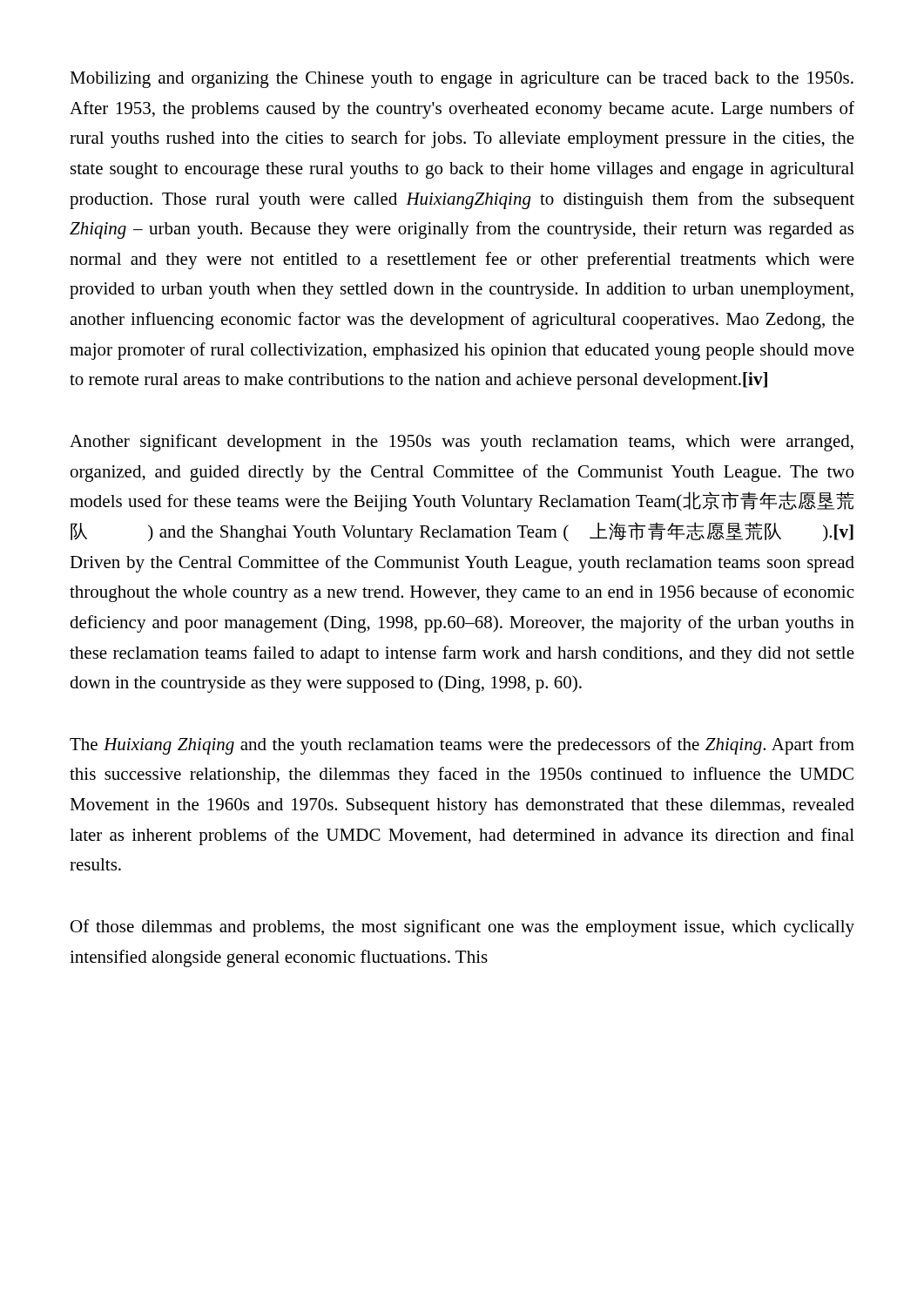This screenshot has height=1307, width=924.
Task: Click on the text block containing "Mobilizing and organizing the Chinese"
Action: coord(462,228)
